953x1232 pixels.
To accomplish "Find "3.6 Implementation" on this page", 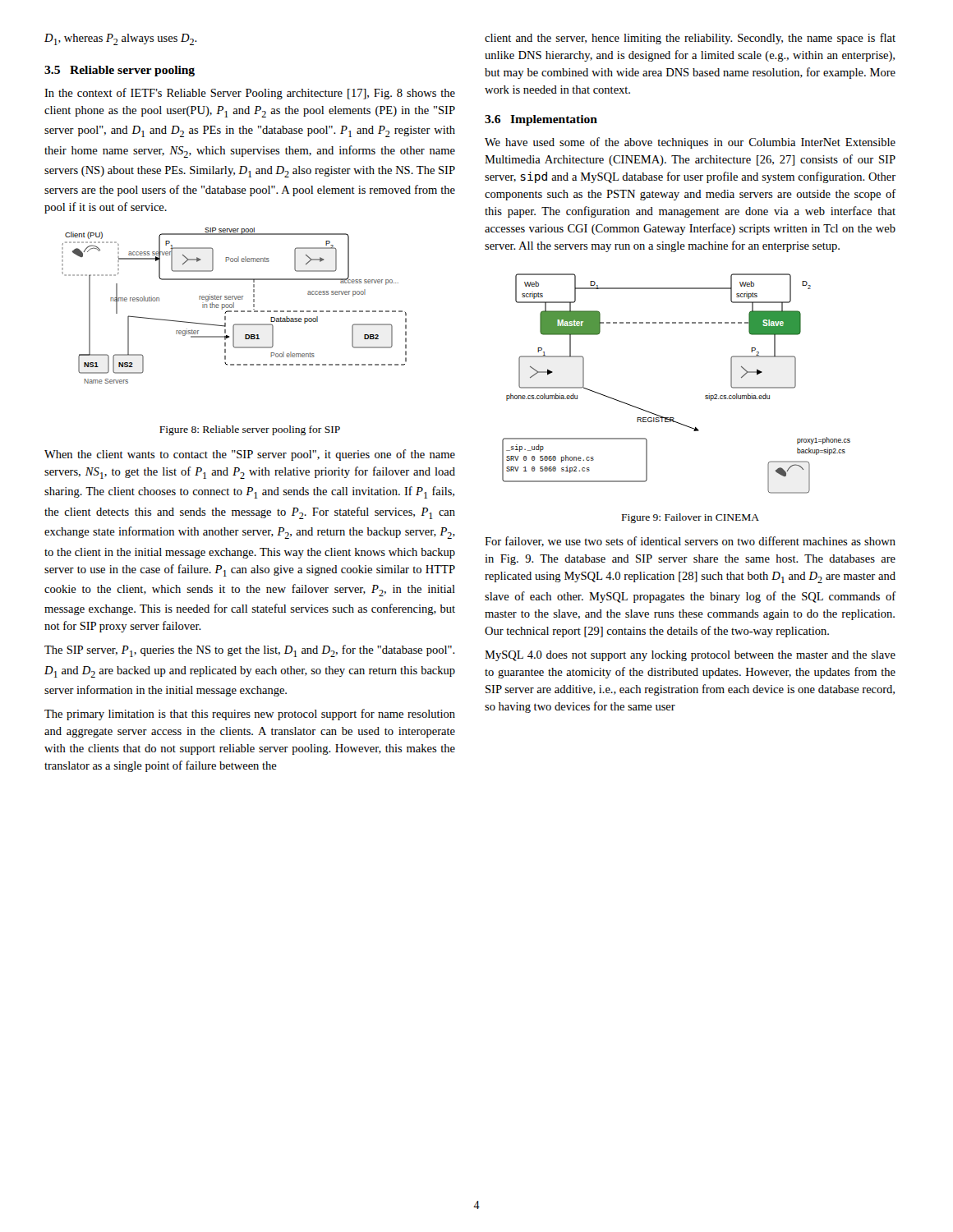I will pos(541,119).
